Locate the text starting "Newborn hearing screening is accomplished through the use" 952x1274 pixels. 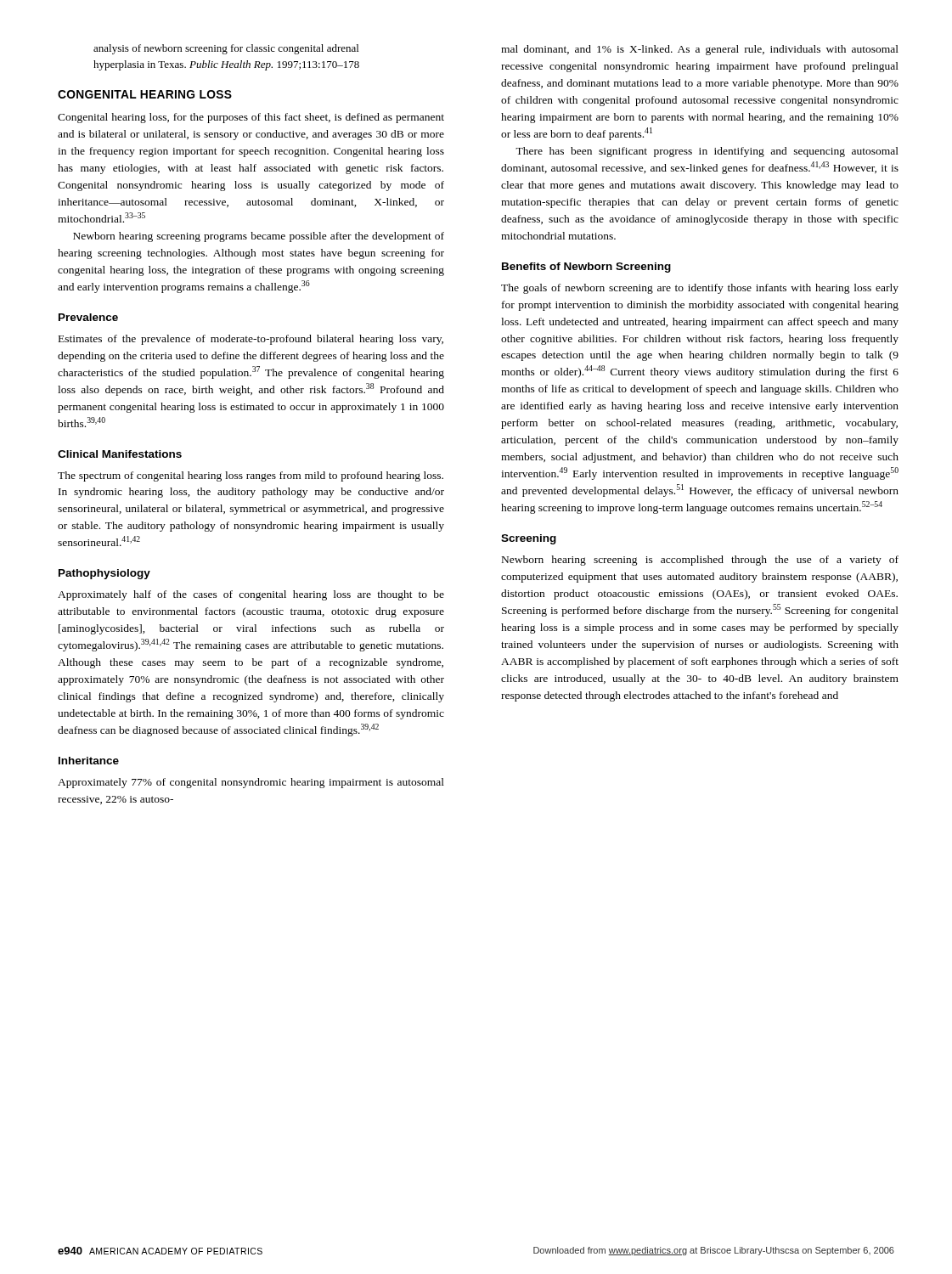click(x=700, y=628)
